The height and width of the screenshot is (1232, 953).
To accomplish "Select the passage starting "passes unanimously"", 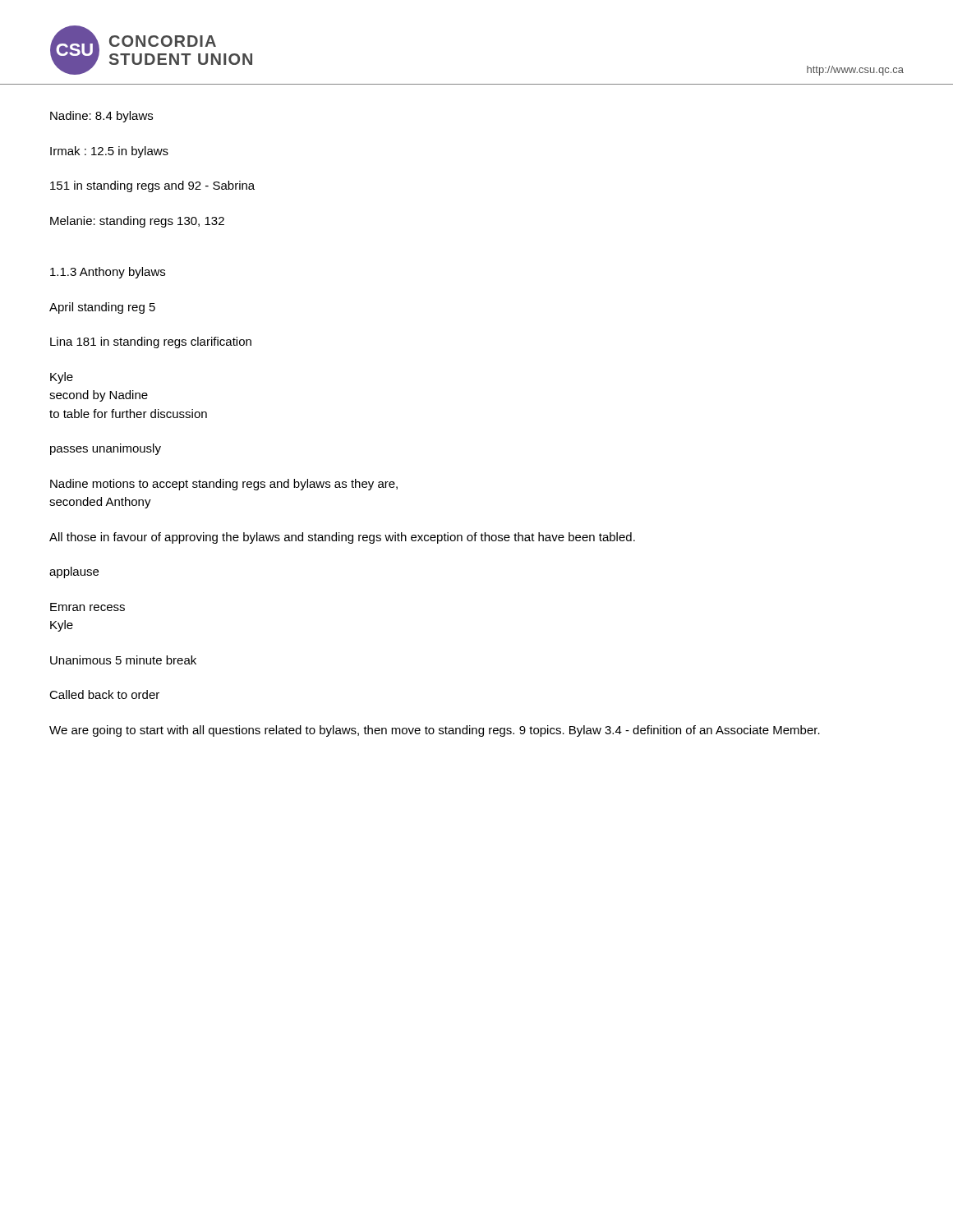I will click(x=106, y=449).
